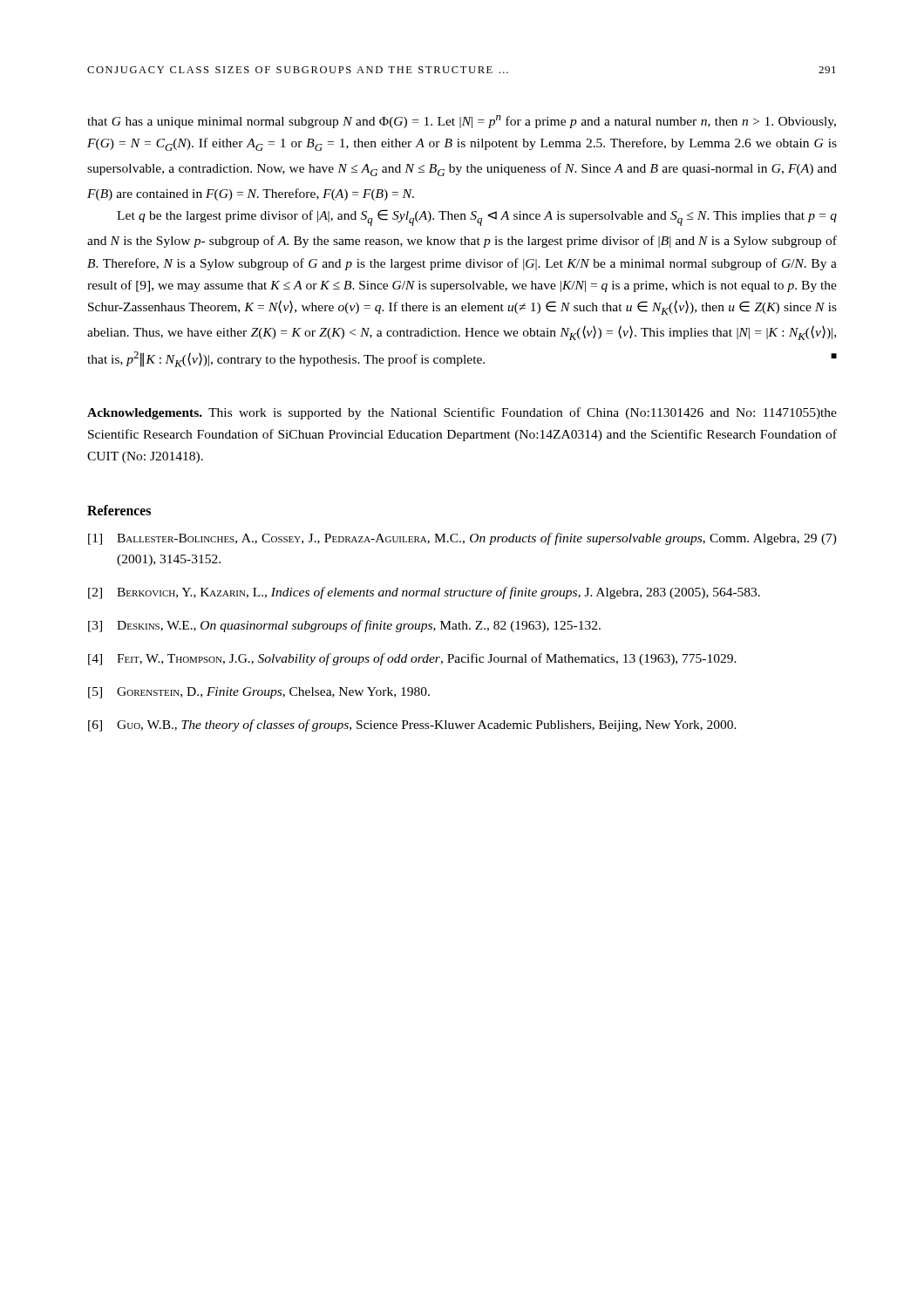
Task: Locate the list item that says "[6] Guo, W.B.,"
Action: pos(462,725)
